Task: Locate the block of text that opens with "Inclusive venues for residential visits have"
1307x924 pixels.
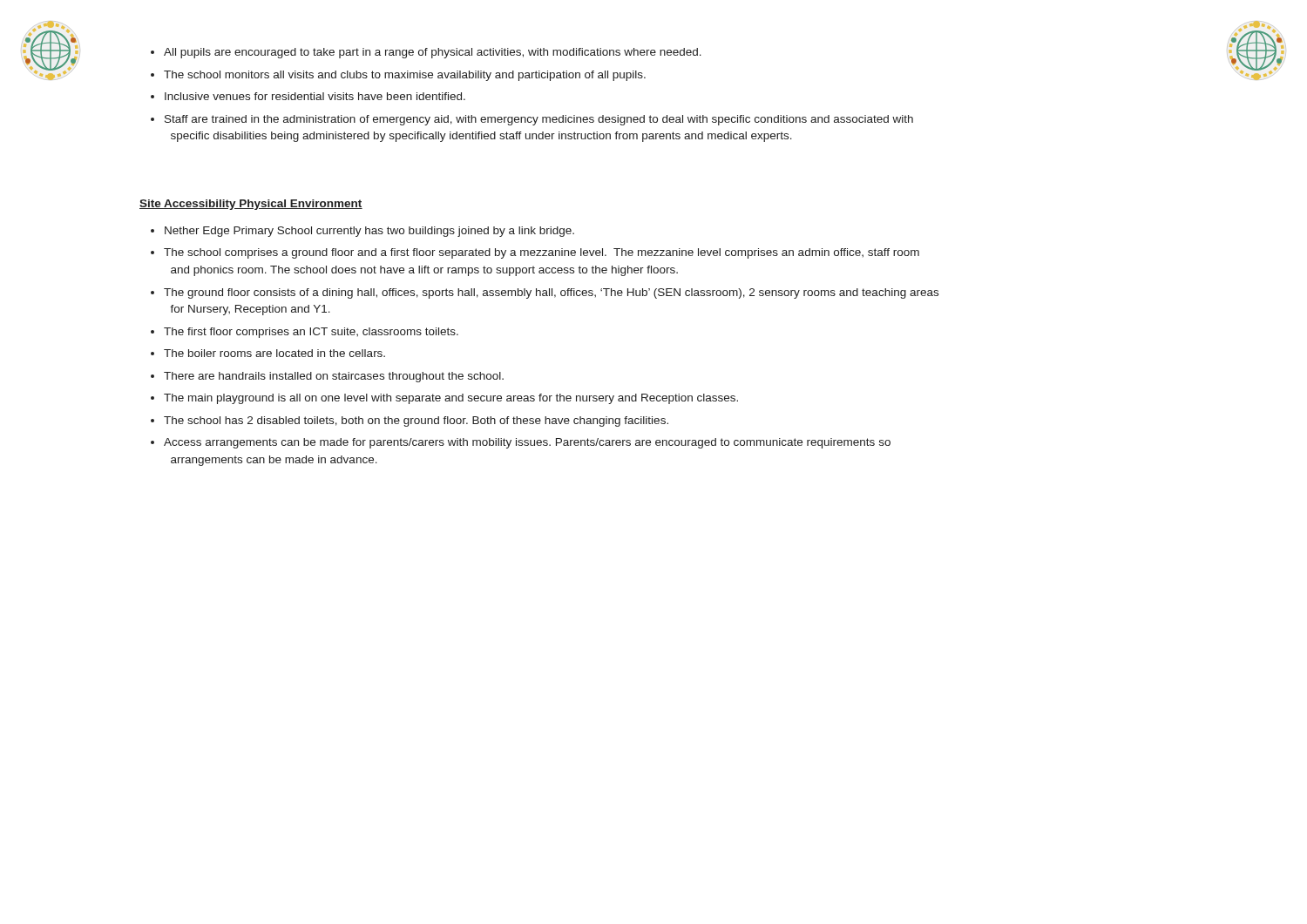Action: (315, 96)
